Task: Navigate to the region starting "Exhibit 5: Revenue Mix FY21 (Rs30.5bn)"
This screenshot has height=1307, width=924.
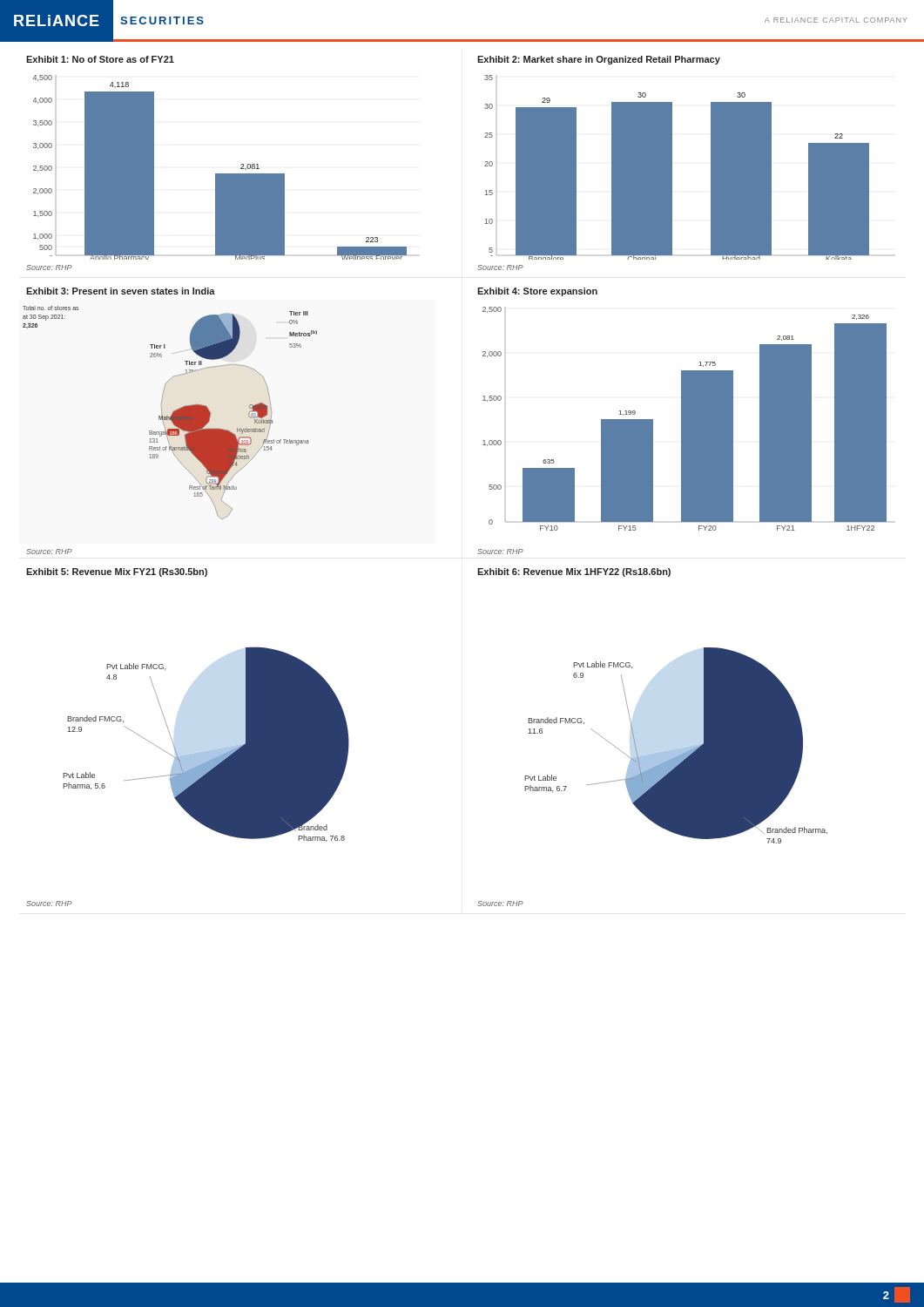Action: 117,572
